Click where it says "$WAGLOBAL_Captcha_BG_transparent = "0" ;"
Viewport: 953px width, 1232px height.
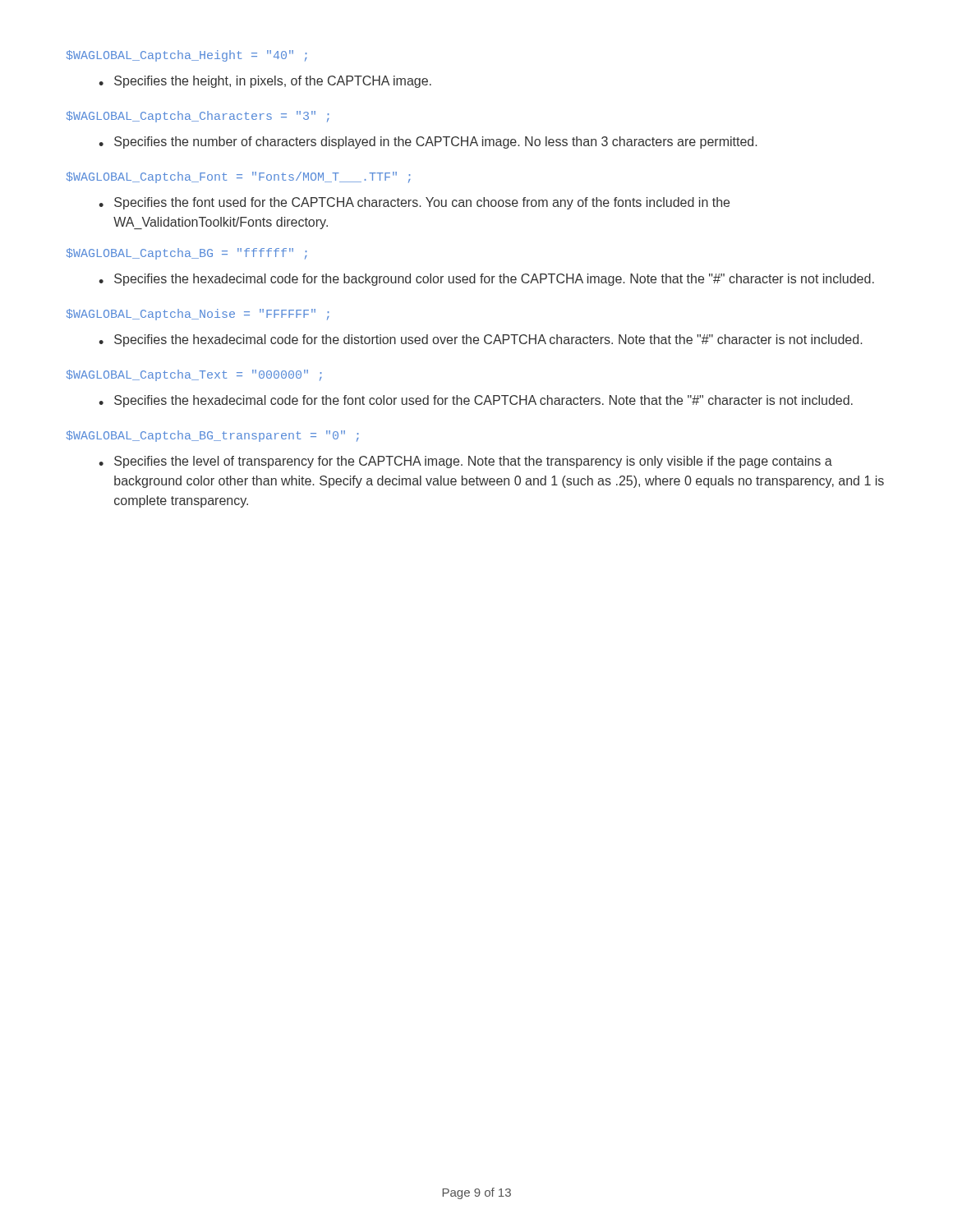[213, 436]
